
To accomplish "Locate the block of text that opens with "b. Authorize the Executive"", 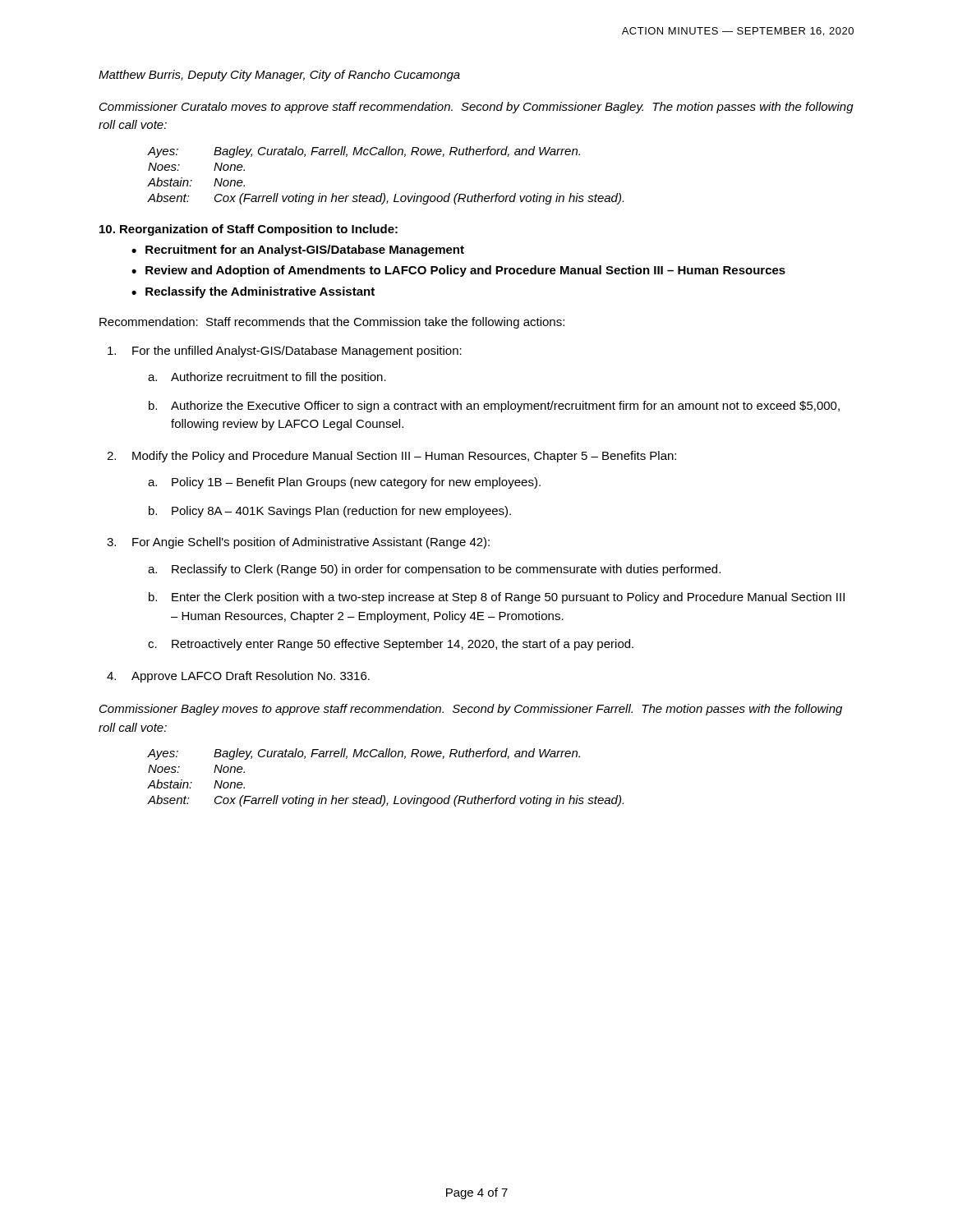I will coord(501,415).
